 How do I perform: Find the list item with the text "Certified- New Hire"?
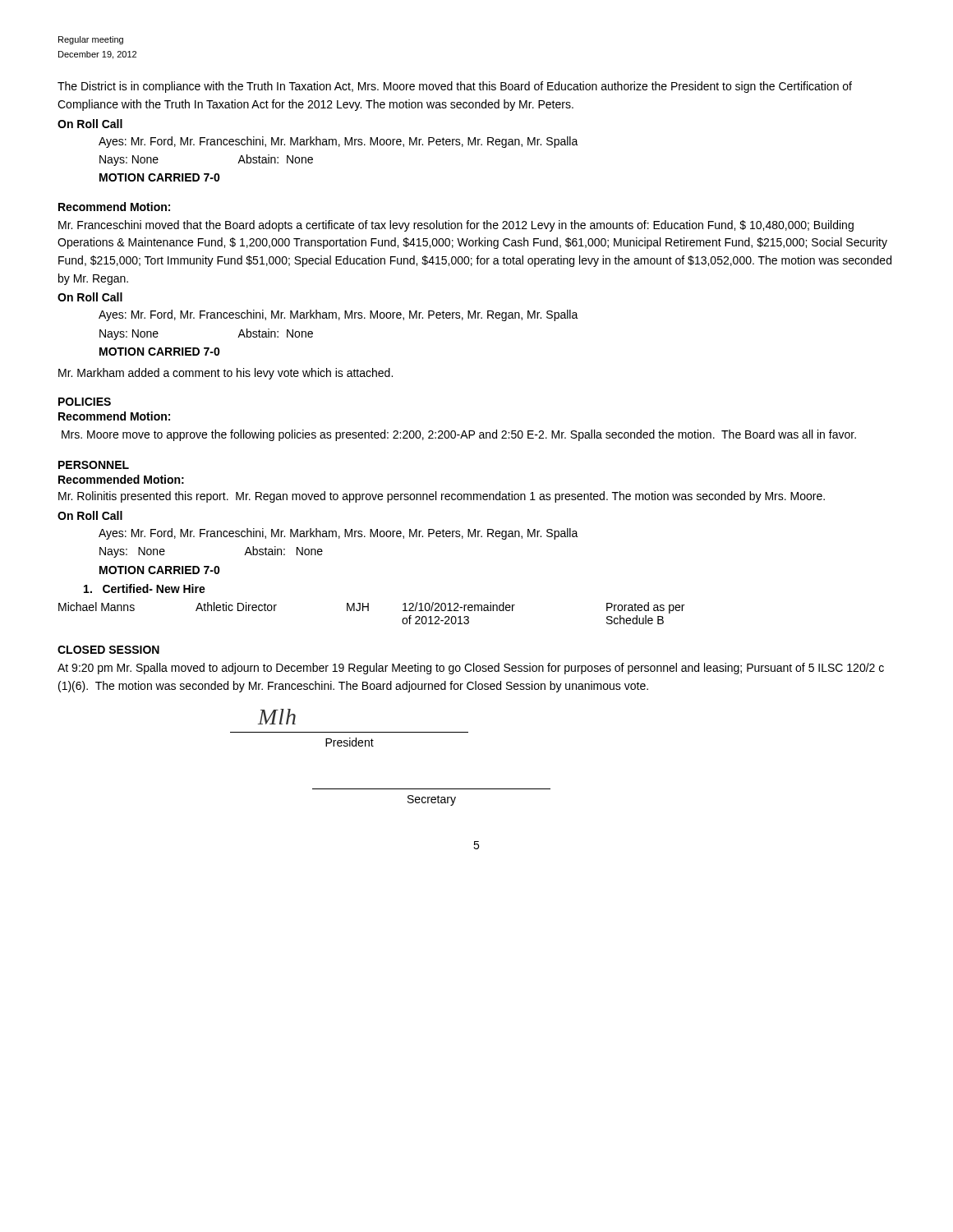pos(131,589)
